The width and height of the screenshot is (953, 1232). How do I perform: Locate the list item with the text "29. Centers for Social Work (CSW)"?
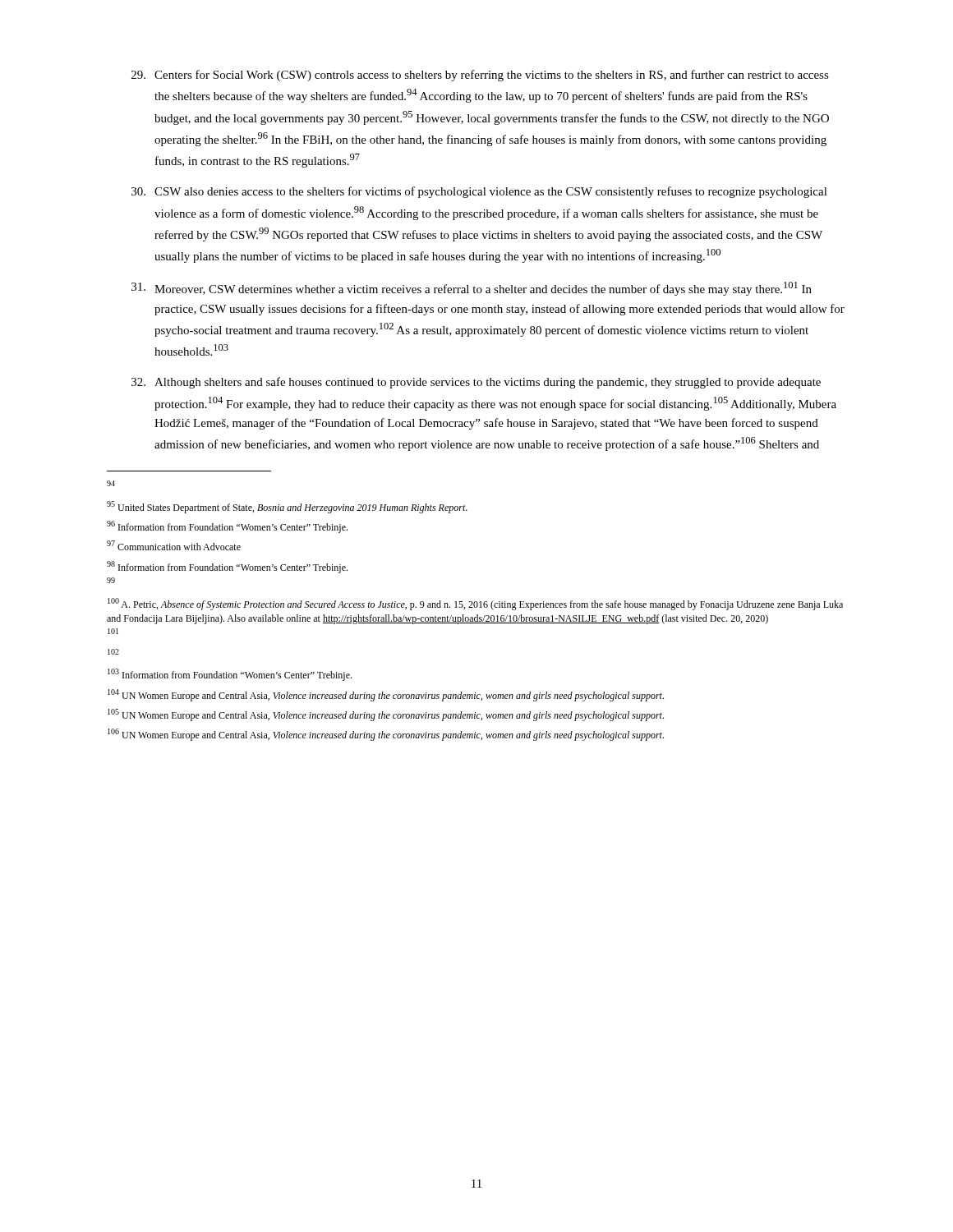476,118
